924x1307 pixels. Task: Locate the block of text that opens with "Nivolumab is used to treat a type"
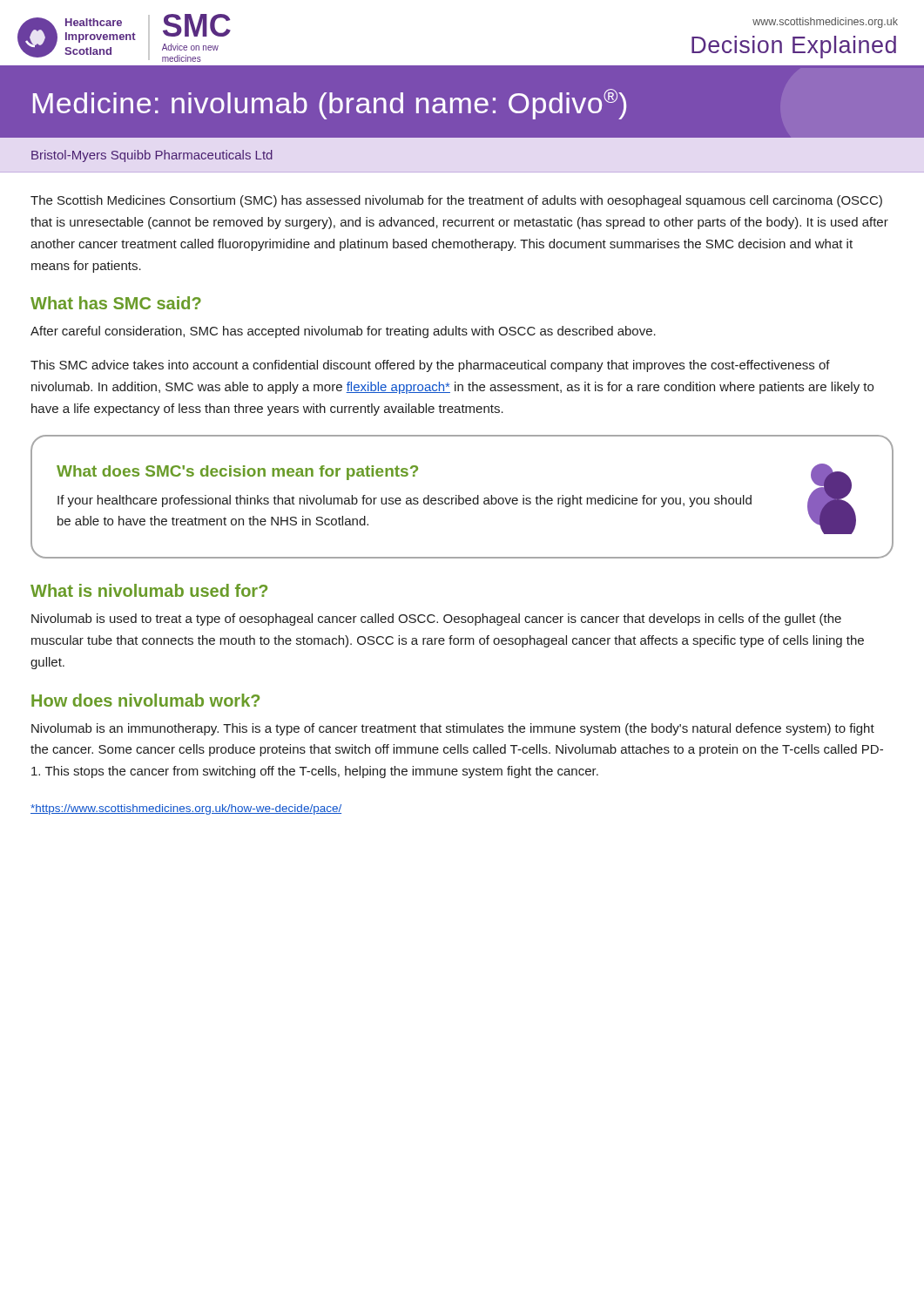(x=462, y=641)
